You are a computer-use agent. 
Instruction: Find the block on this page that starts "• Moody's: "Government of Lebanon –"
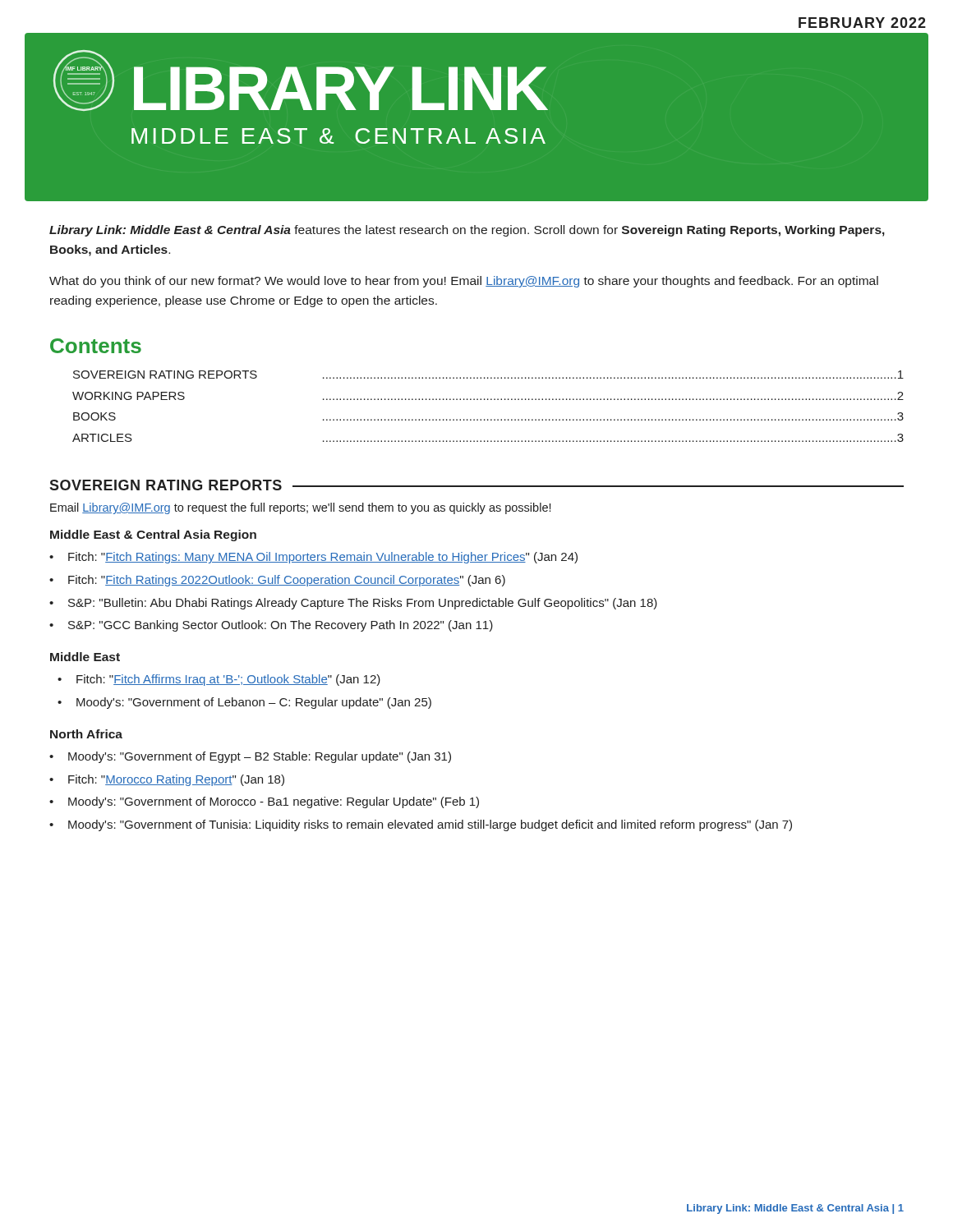click(245, 703)
